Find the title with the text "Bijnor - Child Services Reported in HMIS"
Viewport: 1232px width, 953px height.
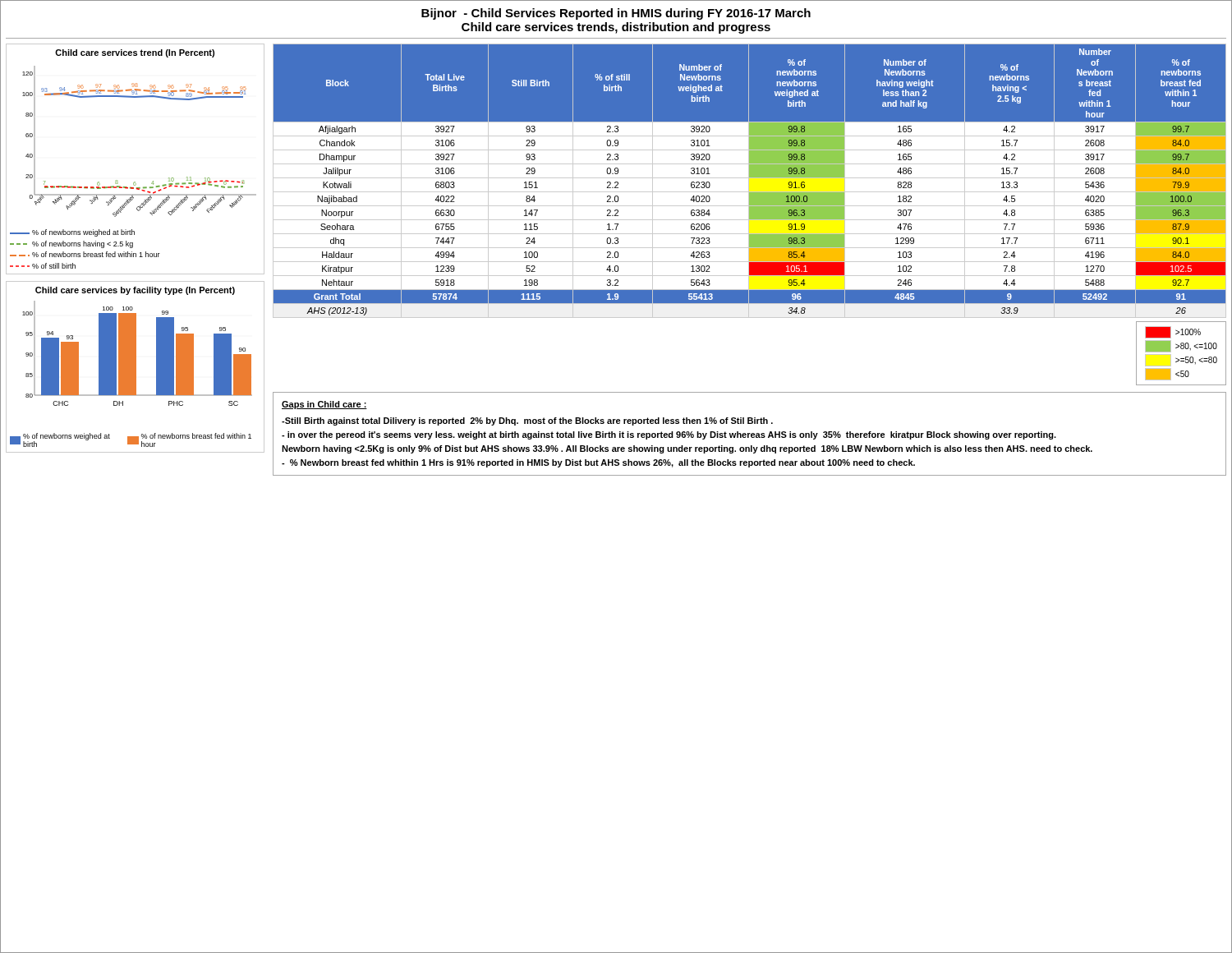click(x=616, y=20)
